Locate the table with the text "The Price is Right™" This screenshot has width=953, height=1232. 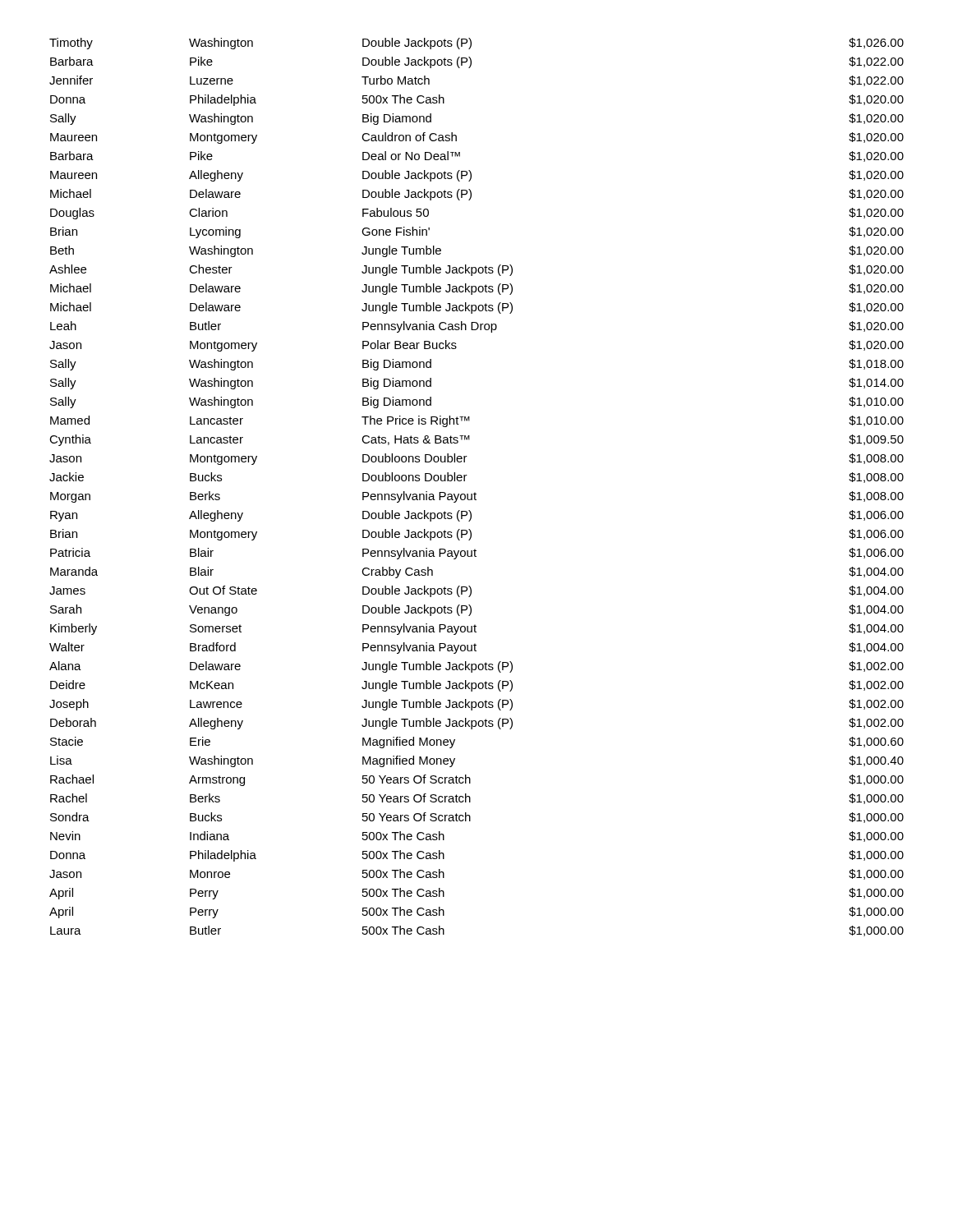coord(476,486)
